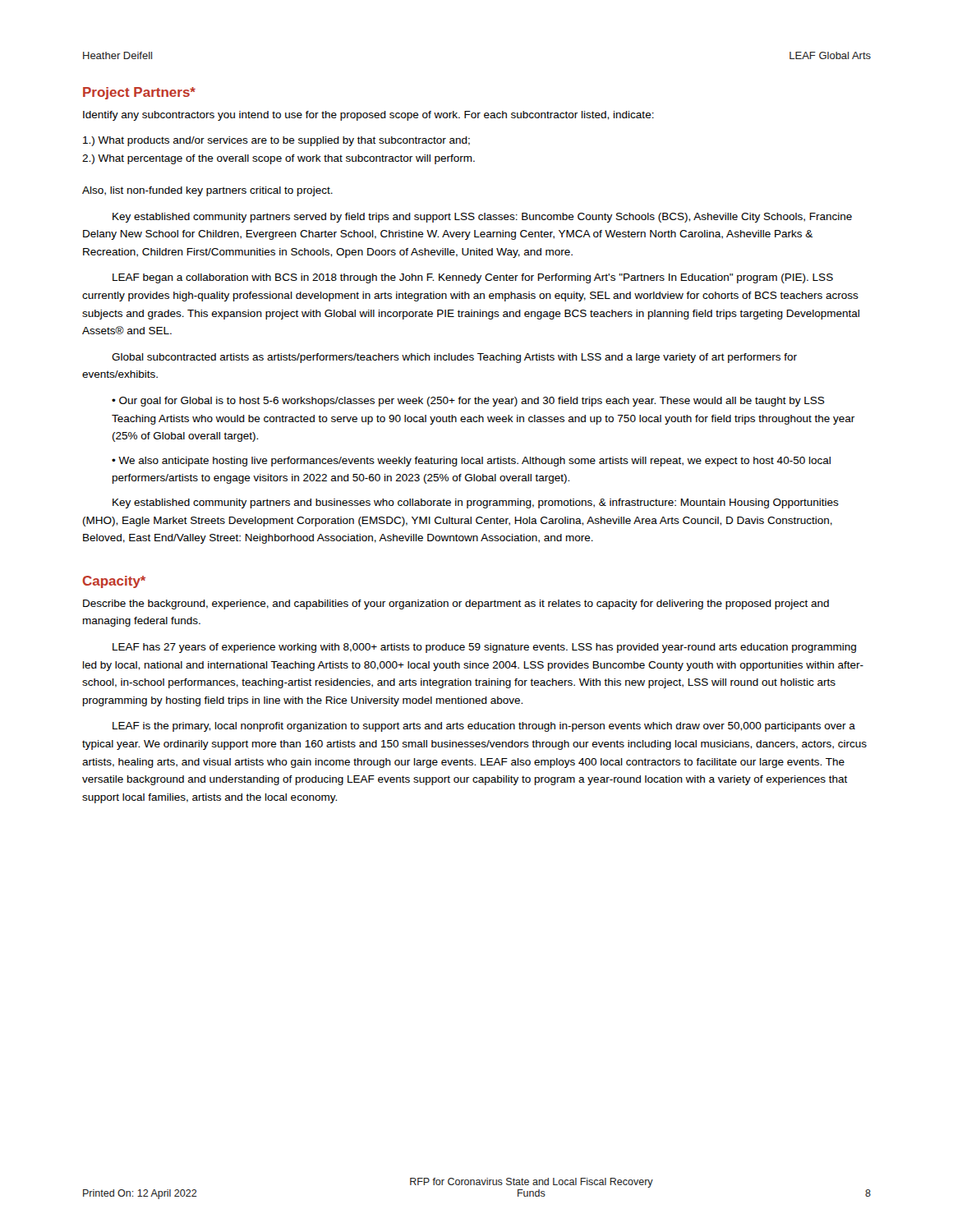Point to the region starting "2.) What percentage of the"
Viewport: 953px width, 1232px height.
point(279,158)
